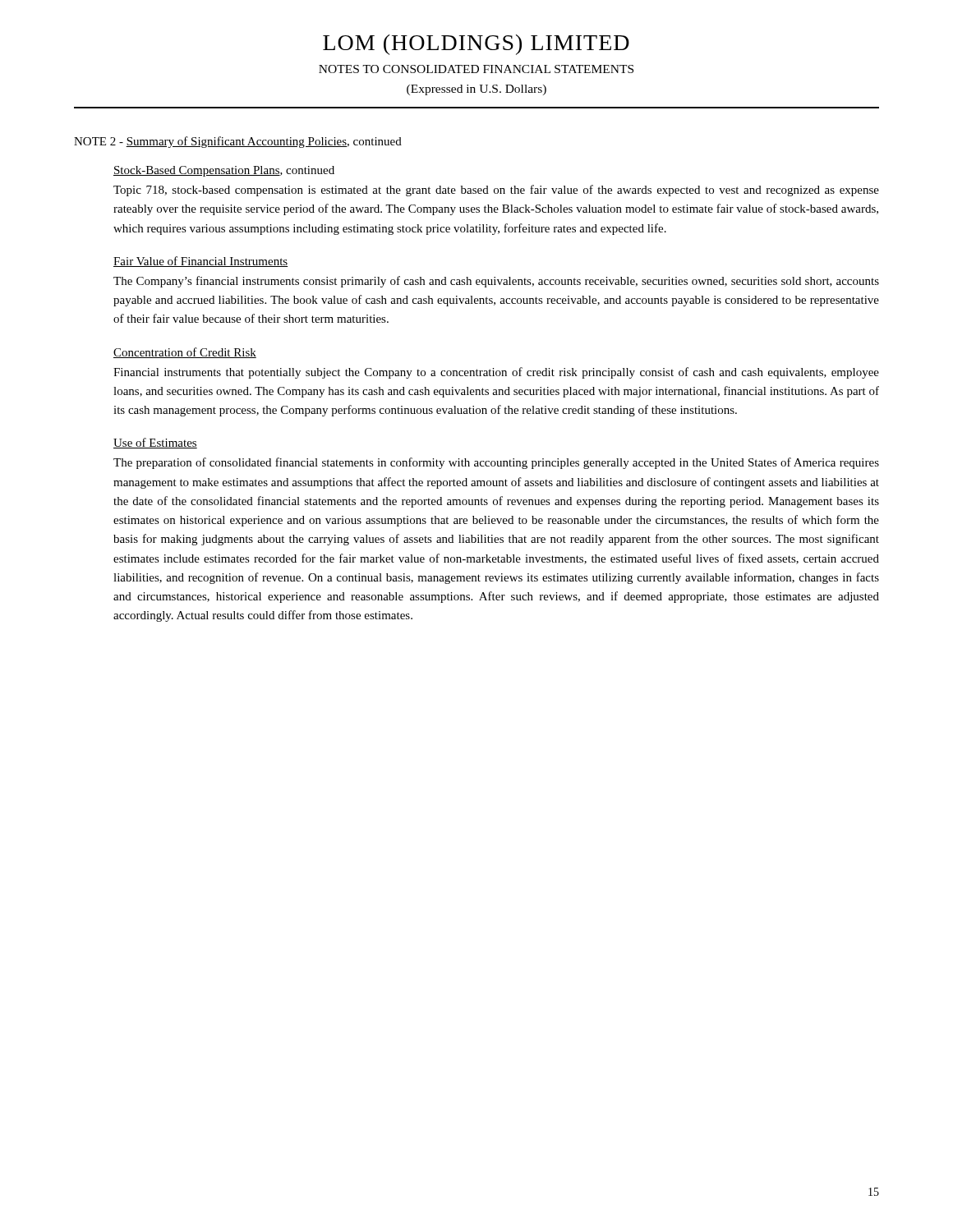The height and width of the screenshot is (1232, 953).
Task: Click the passage that begins "NOTE 2 - Summary of"
Action: click(238, 141)
